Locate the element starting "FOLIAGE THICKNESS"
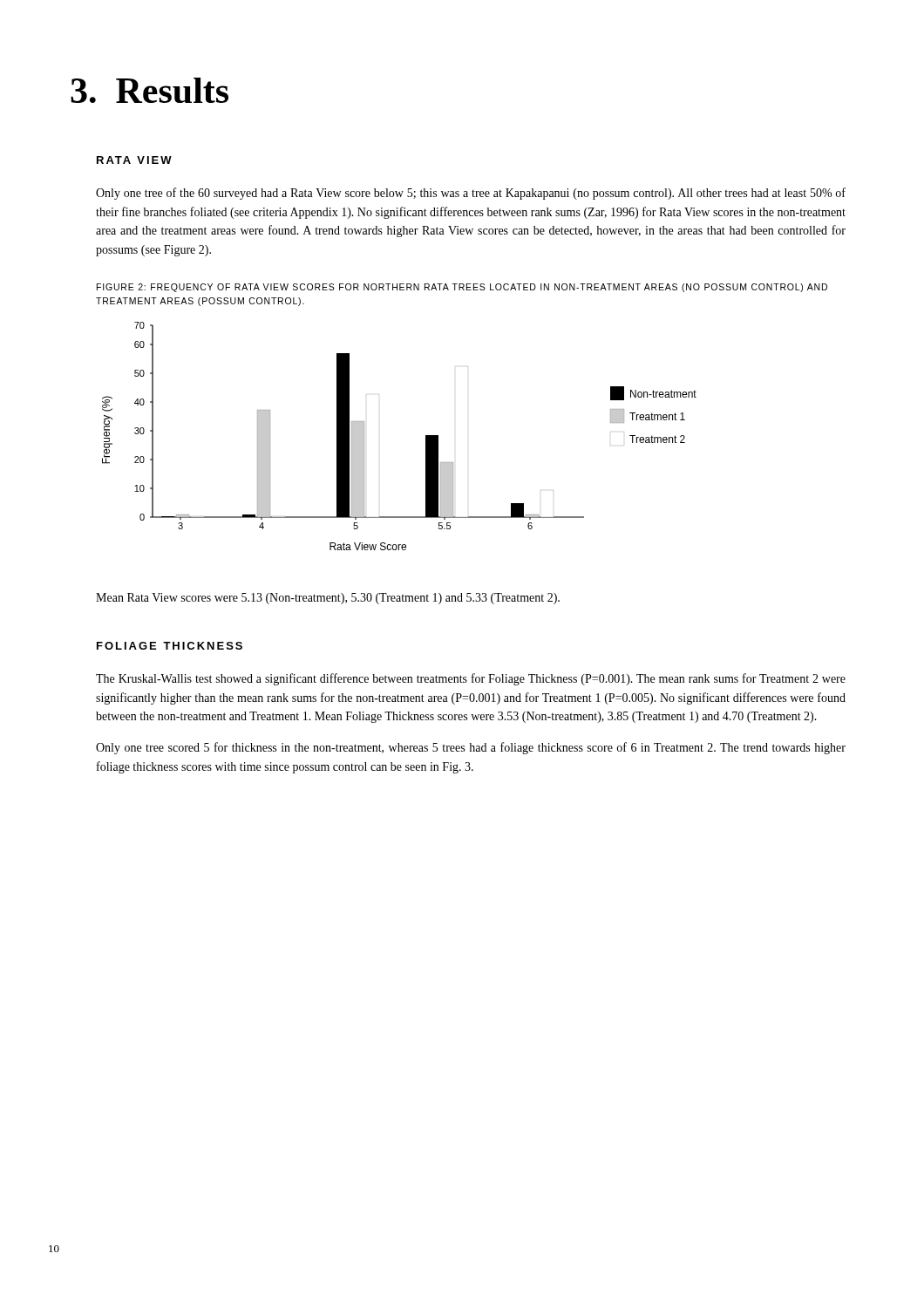 point(170,646)
